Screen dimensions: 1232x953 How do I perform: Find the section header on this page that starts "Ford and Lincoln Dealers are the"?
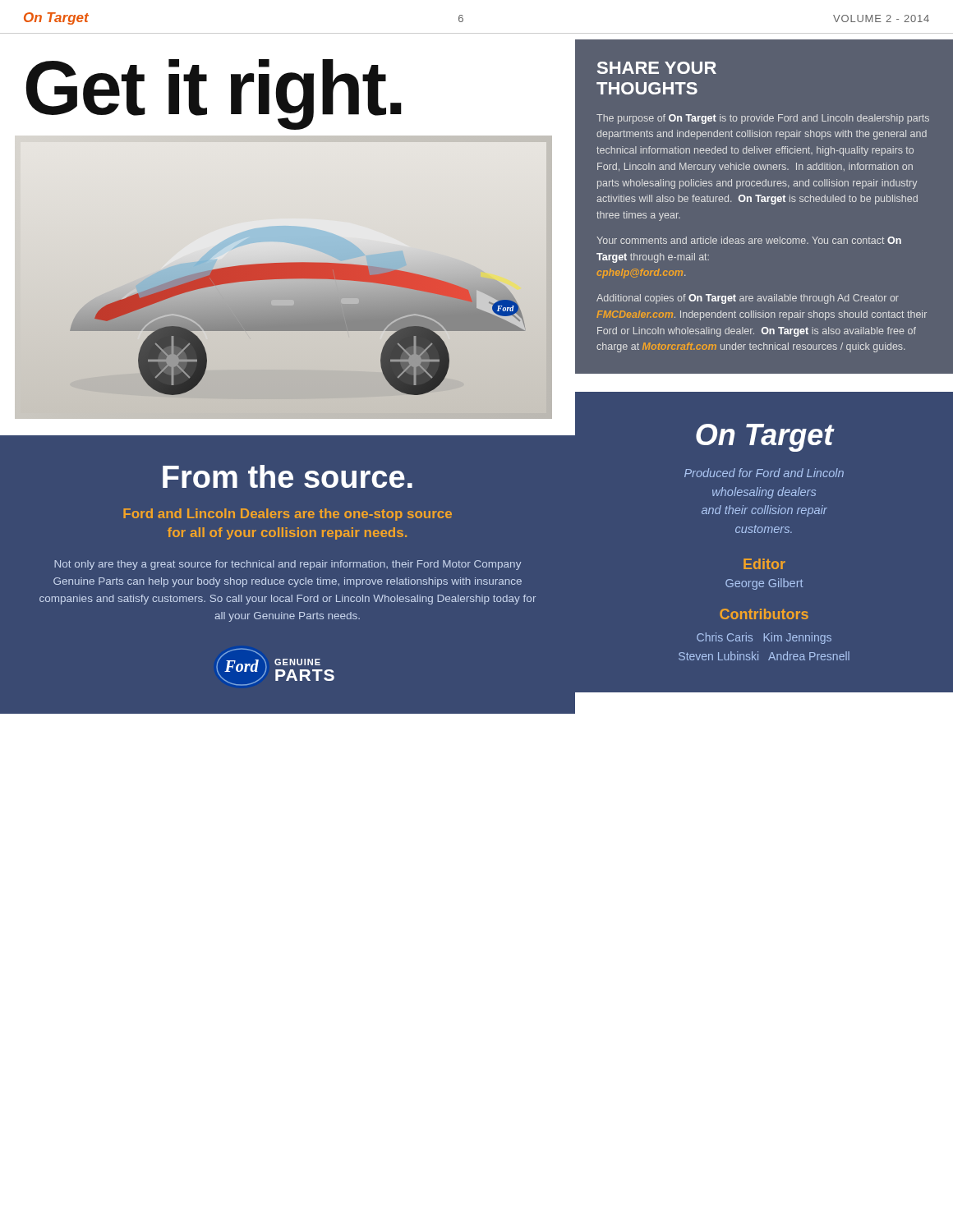(288, 523)
